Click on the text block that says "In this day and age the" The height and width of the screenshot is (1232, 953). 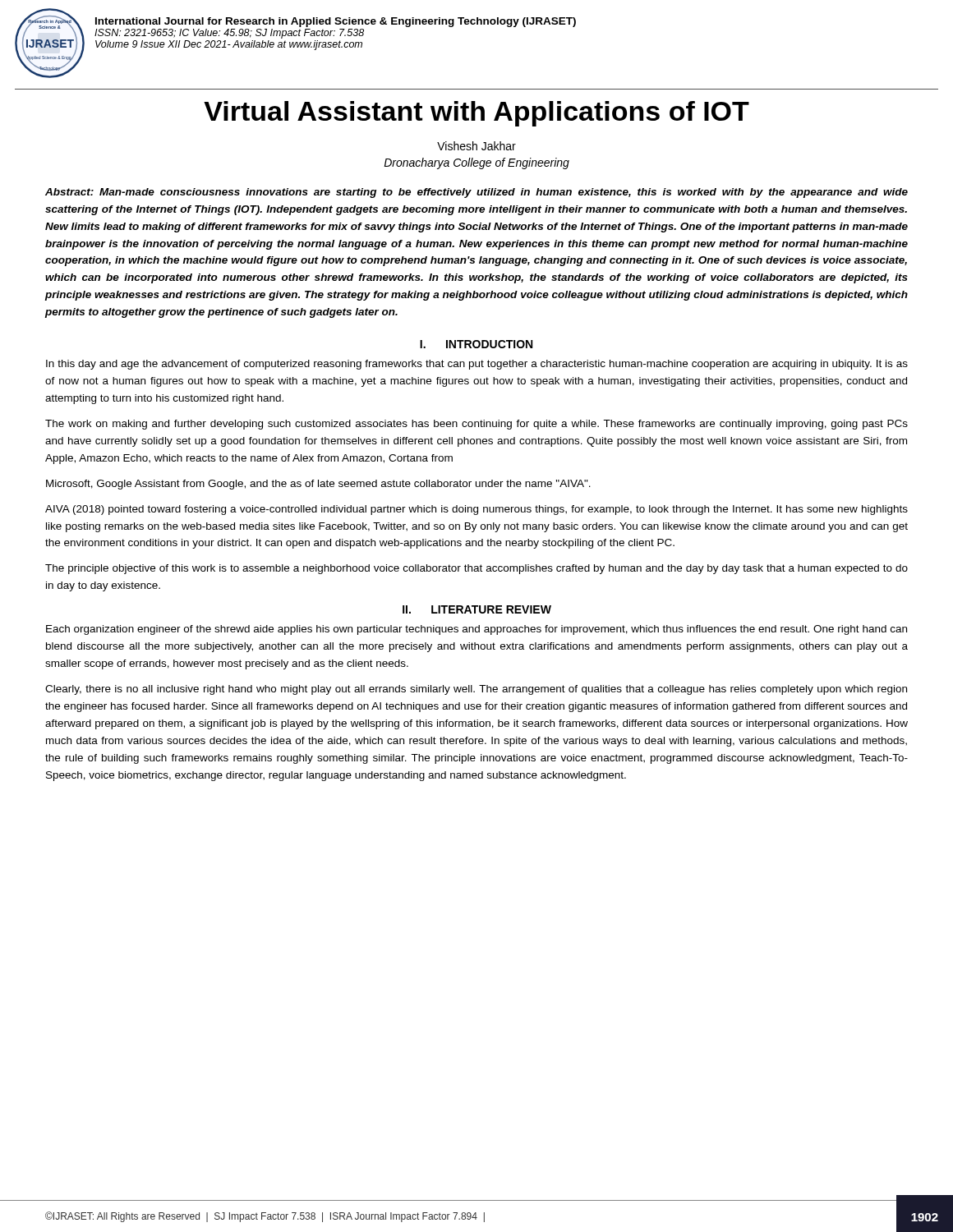(476, 381)
